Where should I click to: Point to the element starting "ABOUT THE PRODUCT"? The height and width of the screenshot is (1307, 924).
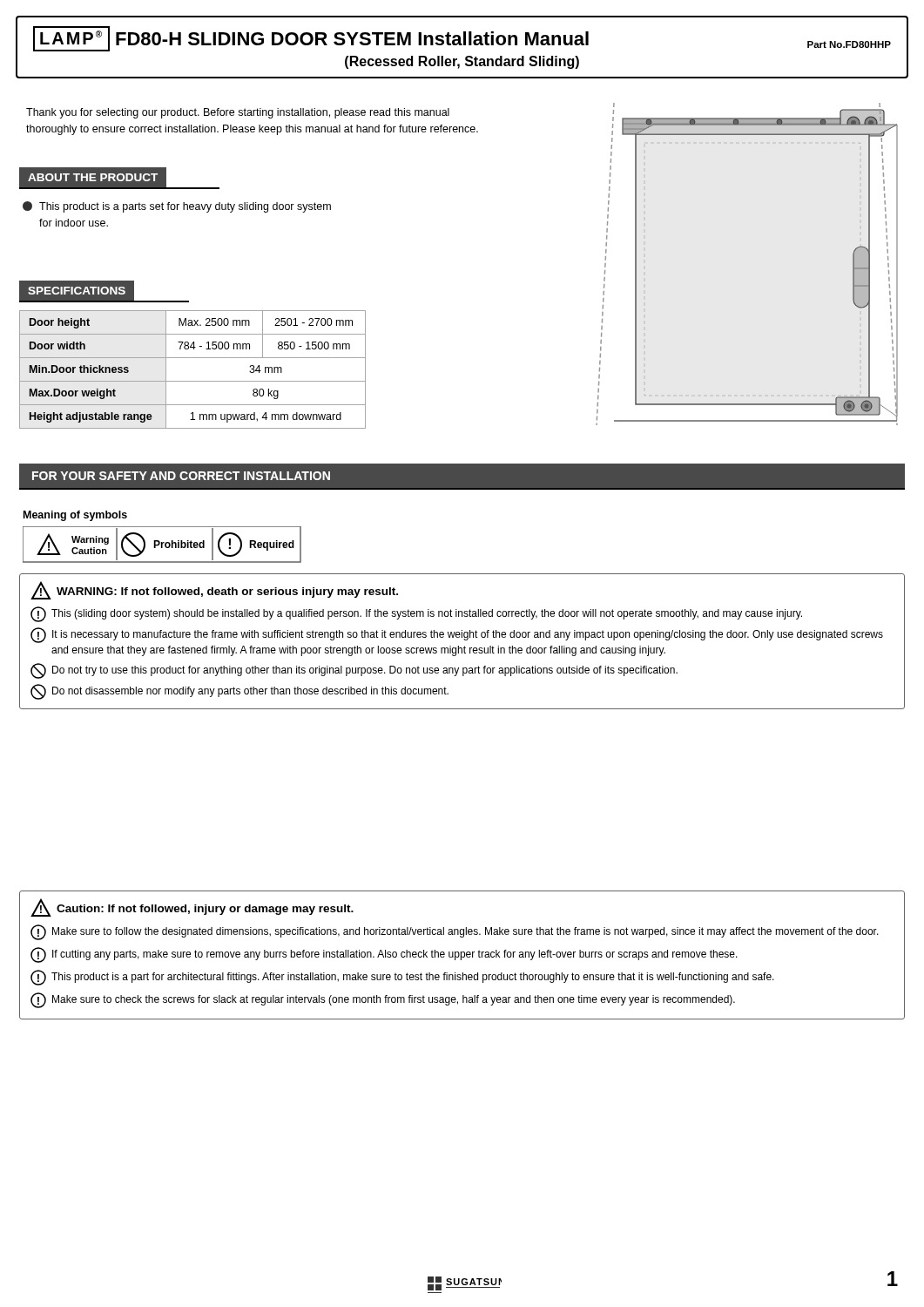119,178
